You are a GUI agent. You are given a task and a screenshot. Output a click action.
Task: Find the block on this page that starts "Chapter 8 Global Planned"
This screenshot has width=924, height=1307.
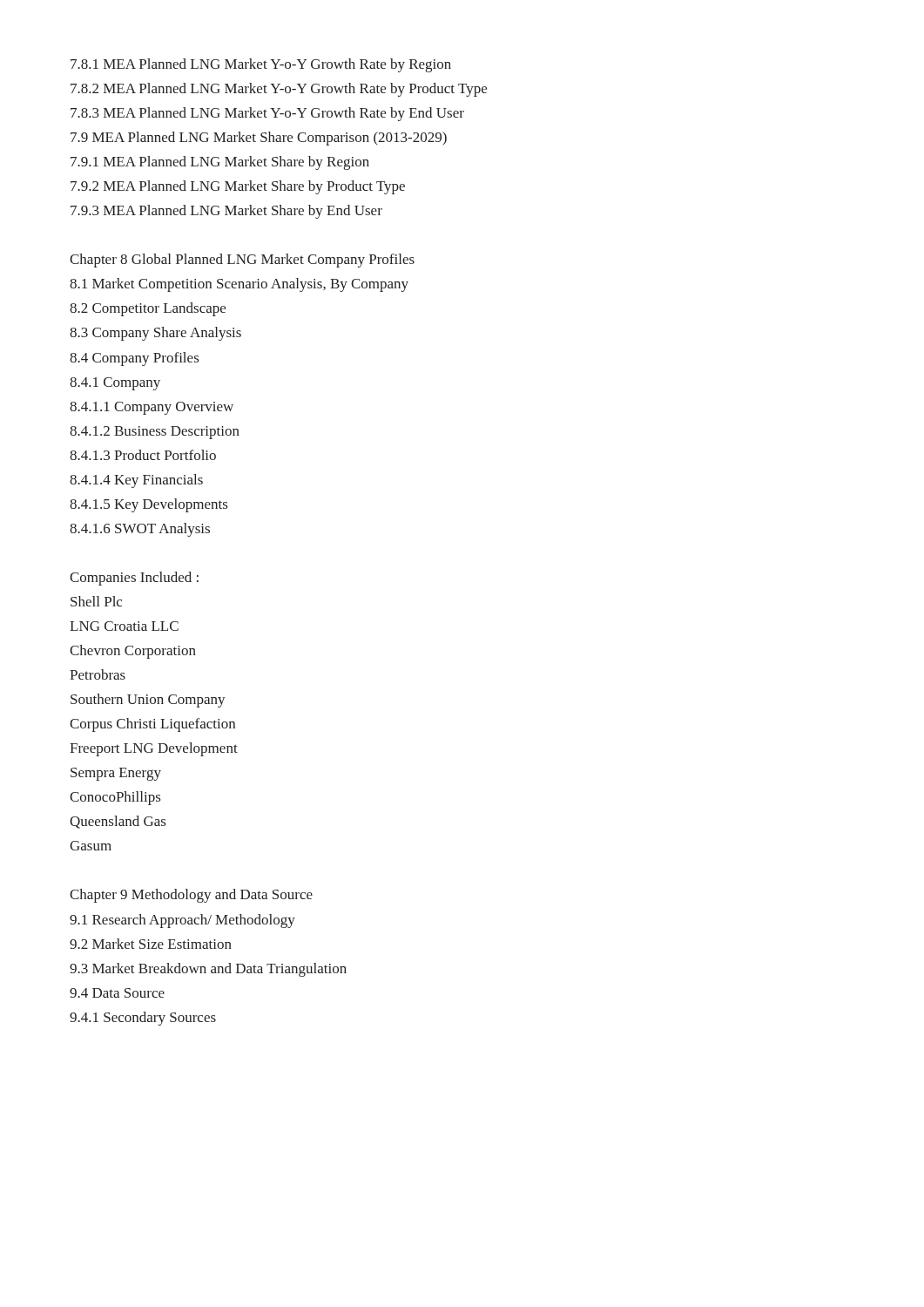[x=242, y=260]
